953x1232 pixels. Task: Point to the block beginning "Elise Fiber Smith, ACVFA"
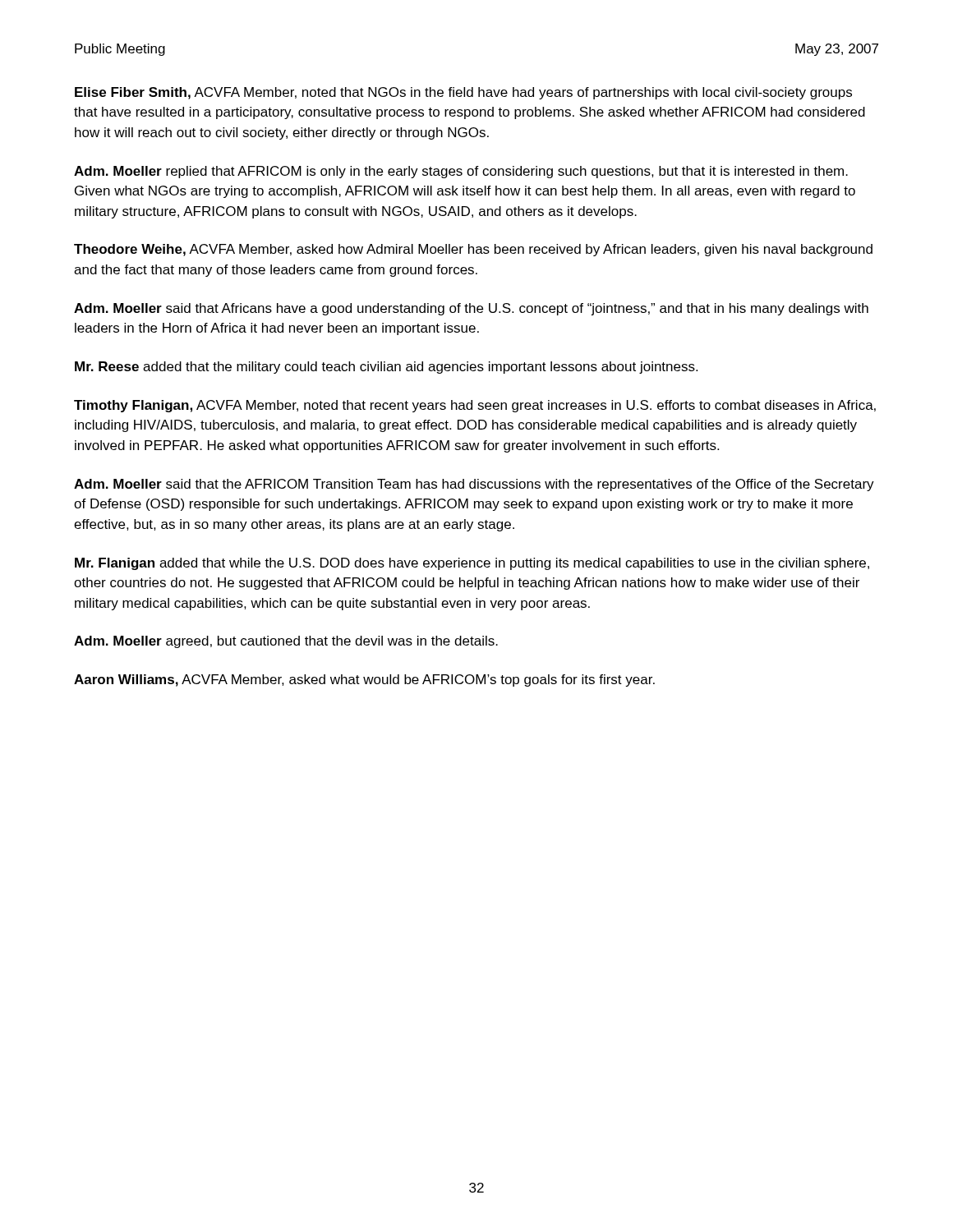click(470, 112)
